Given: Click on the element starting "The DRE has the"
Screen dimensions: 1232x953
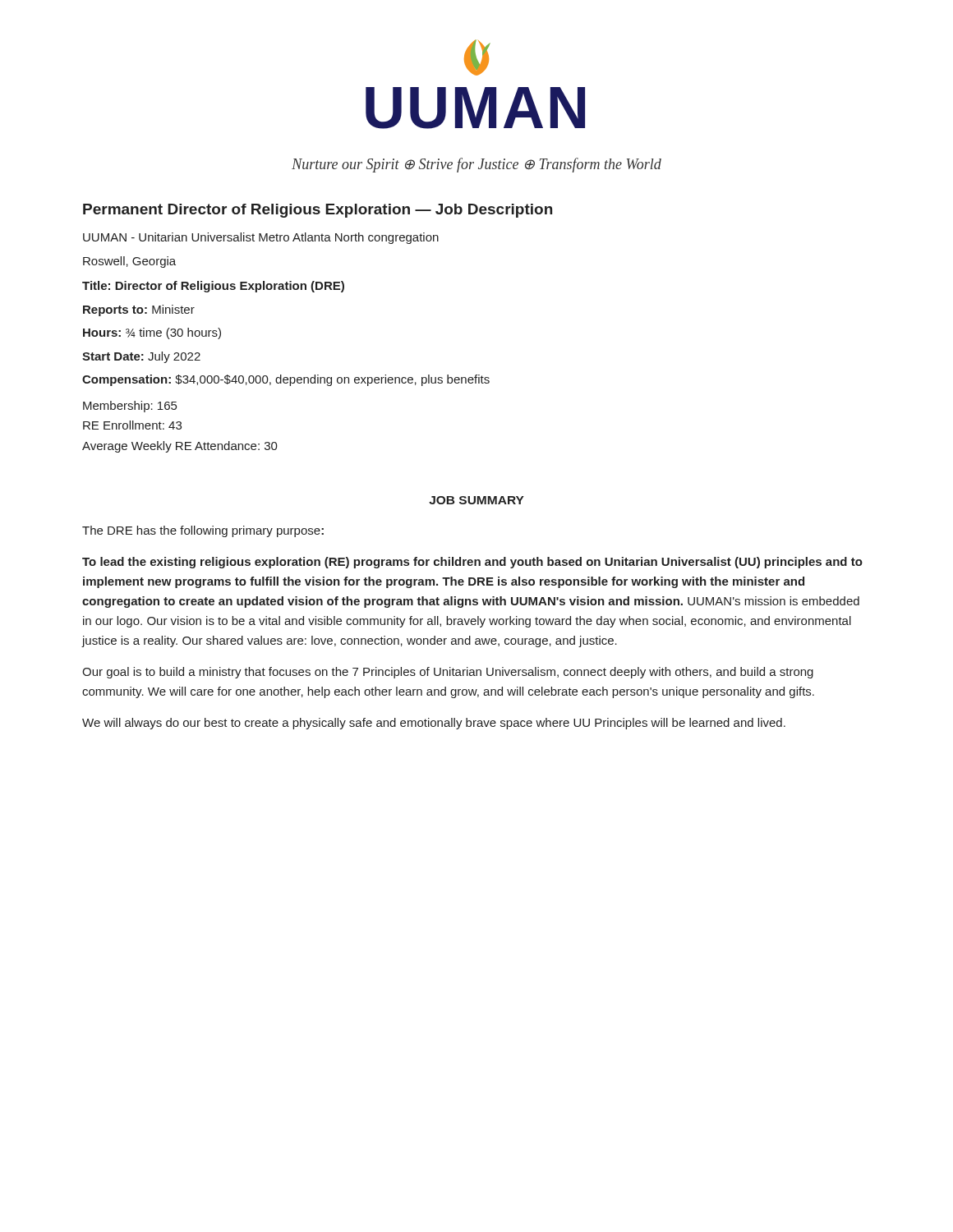Looking at the screenshot, I should coord(203,530).
